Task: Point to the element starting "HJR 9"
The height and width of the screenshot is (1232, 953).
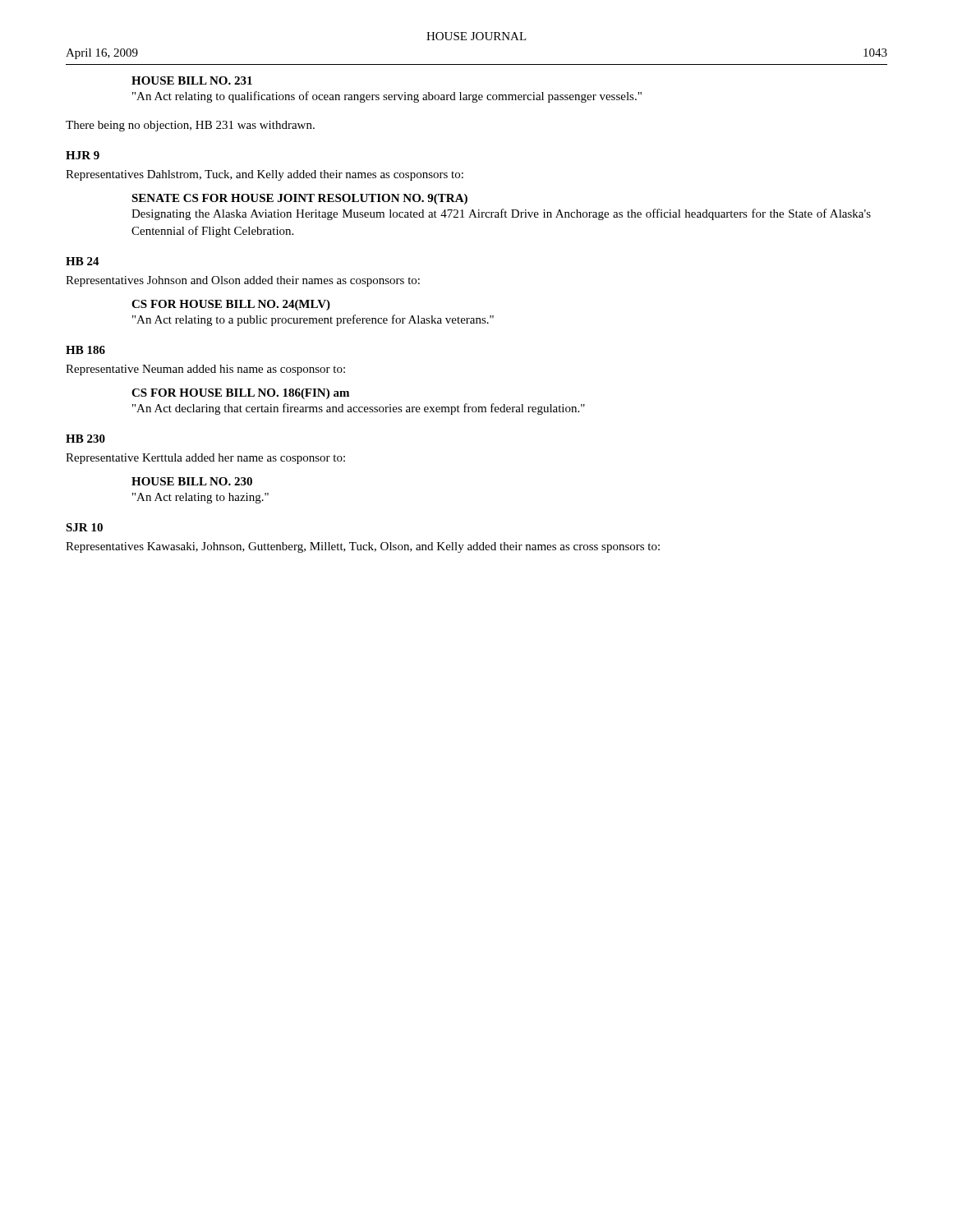Action: pyautogui.click(x=83, y=155)
